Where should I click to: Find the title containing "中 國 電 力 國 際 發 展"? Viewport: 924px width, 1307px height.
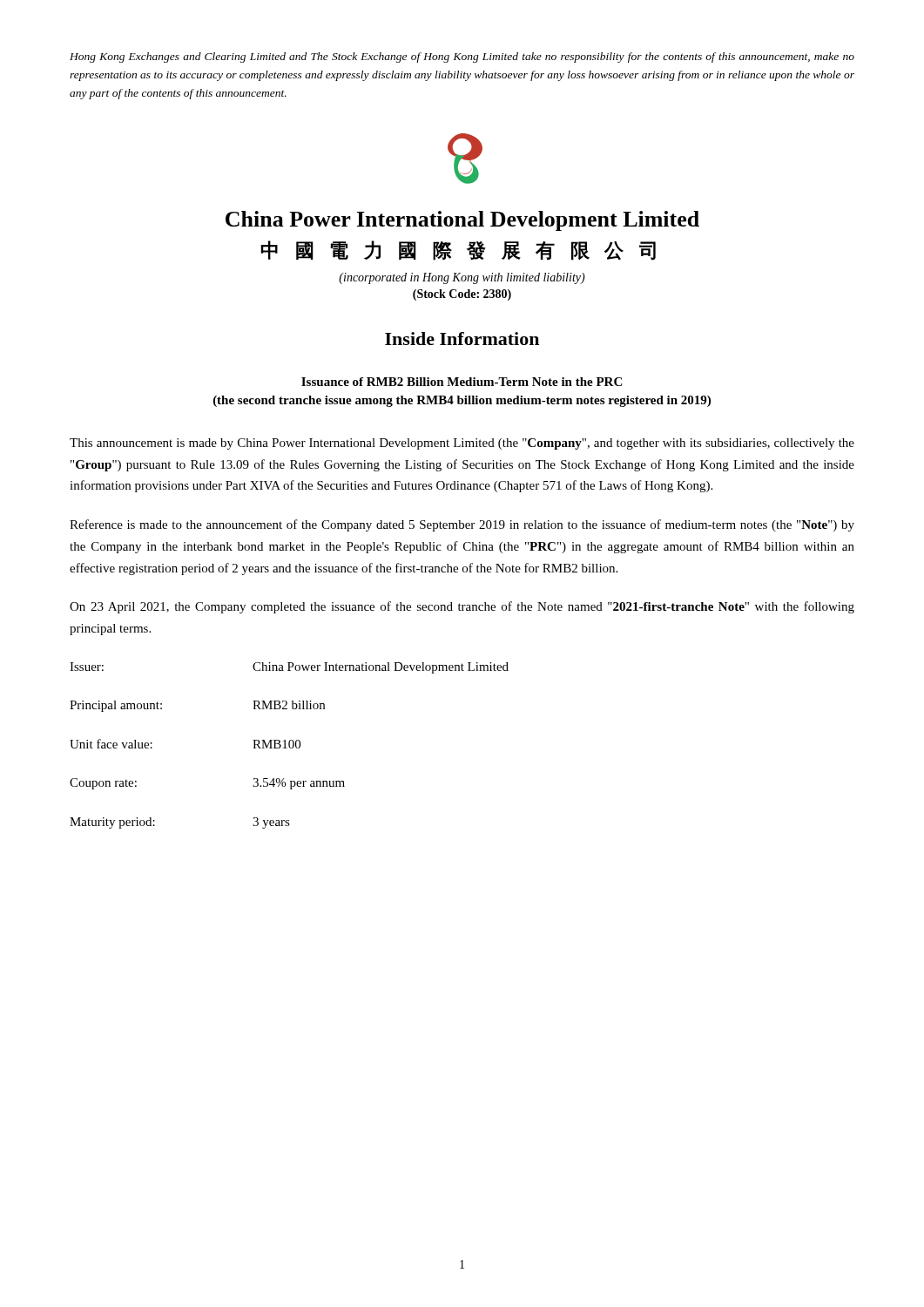pos(462,250)
